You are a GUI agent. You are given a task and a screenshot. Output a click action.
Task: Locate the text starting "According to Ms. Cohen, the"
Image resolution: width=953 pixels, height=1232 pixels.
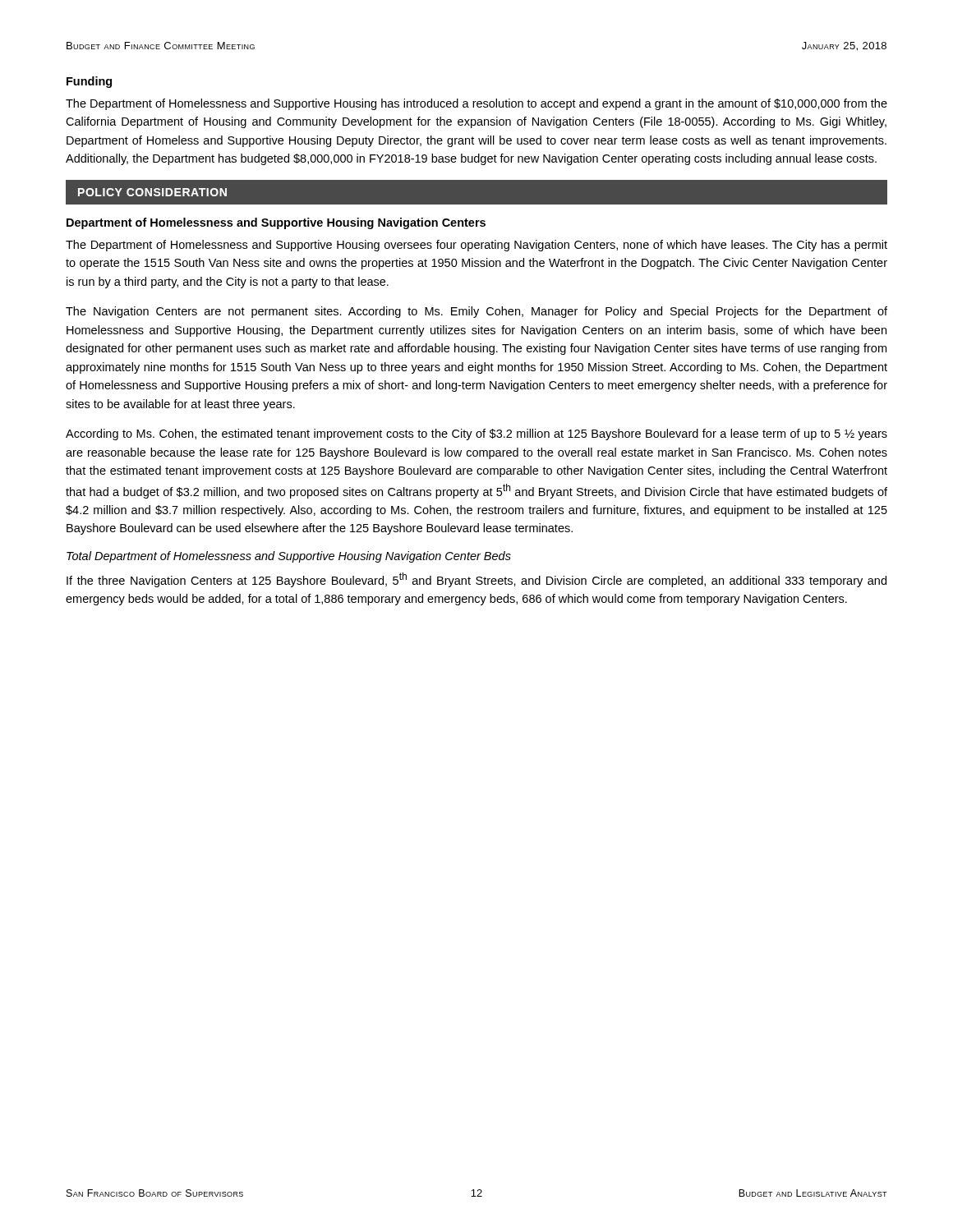(476, 481)
